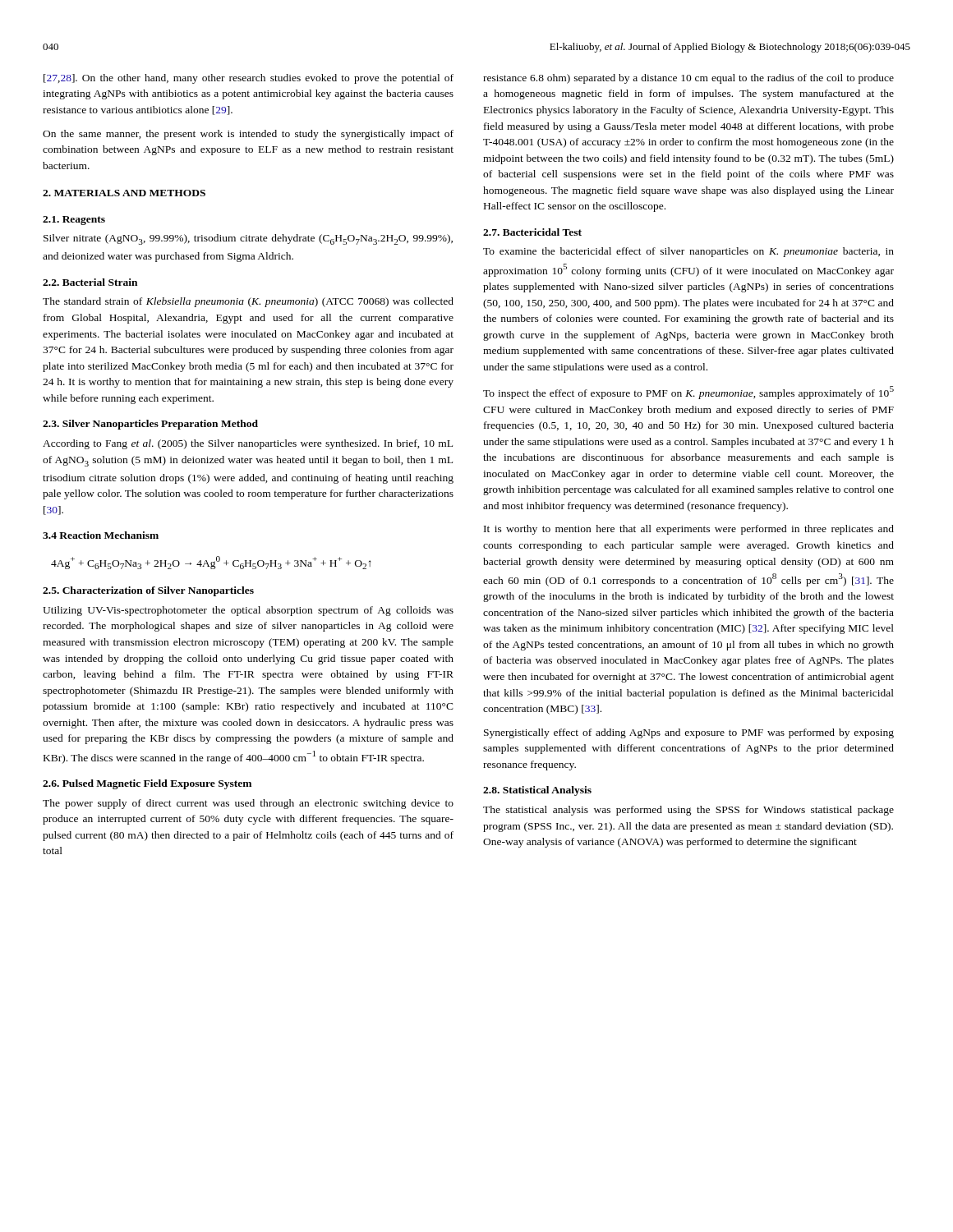
Task: Select the text block starting "According to Fang"
Action: [x=248, y=476]
